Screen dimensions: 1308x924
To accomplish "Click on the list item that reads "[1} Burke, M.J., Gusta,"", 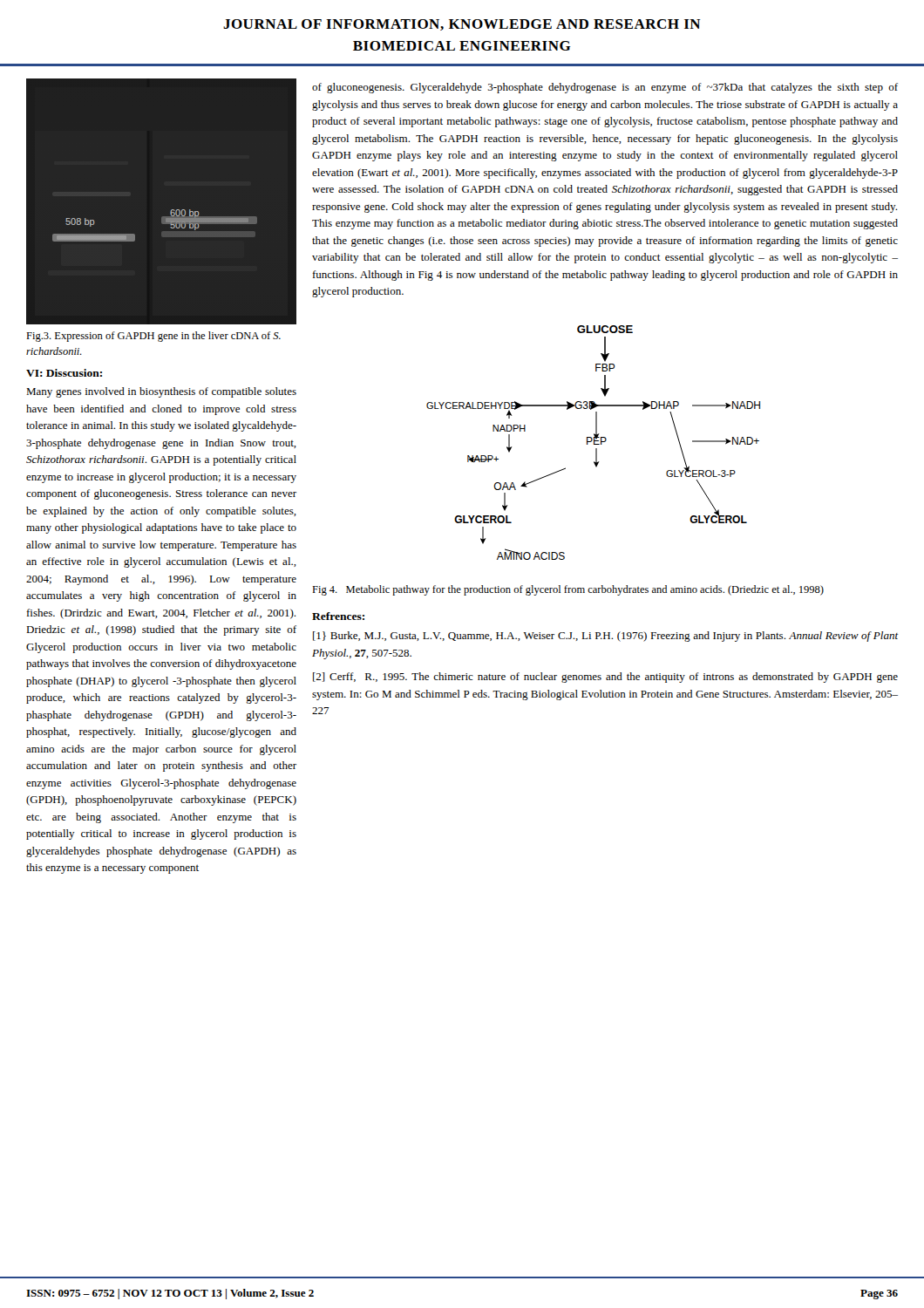I will point(605,644).
